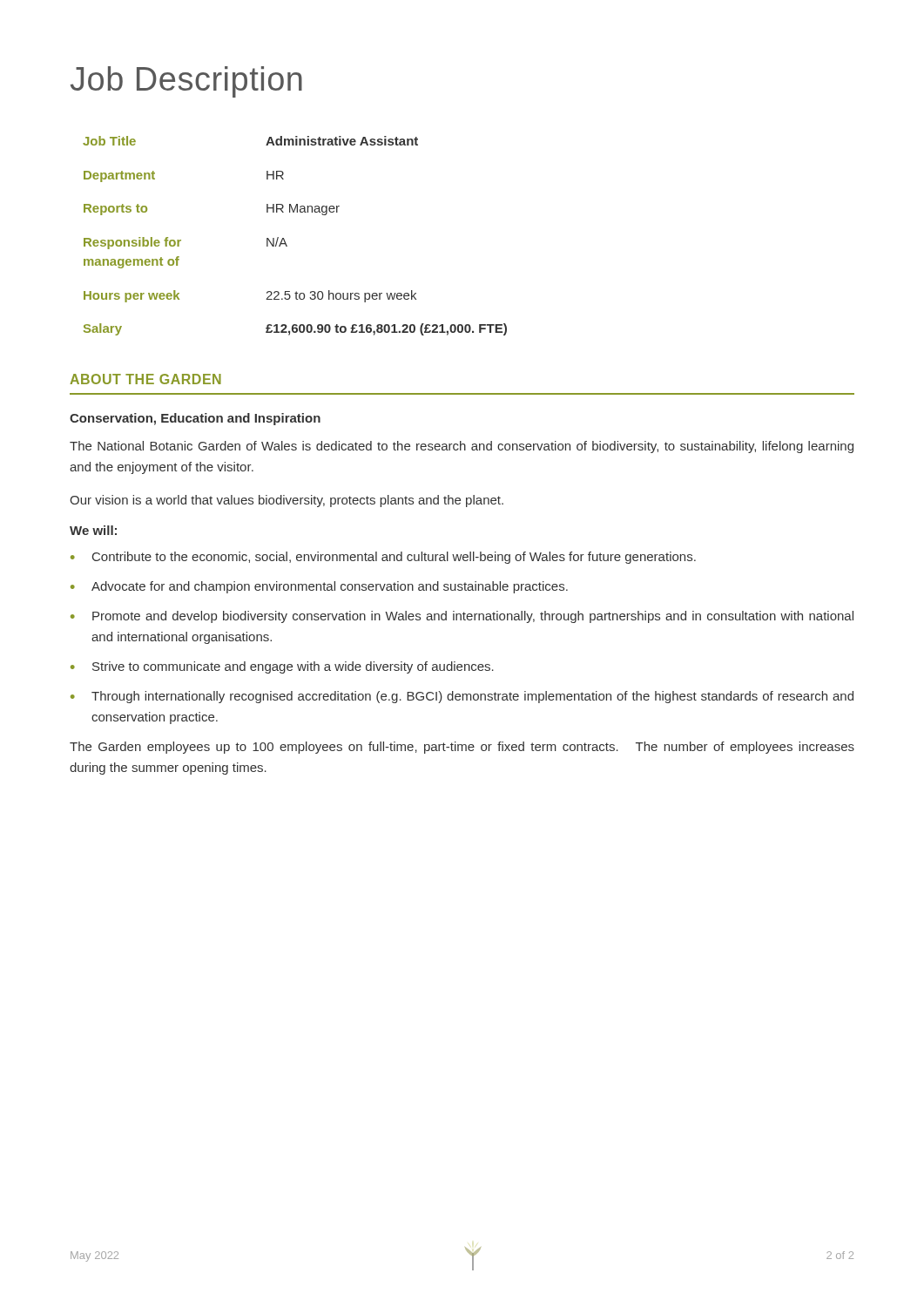Find the text block starting "ABOUT THE GARDEN"
The image size is (924, 1307).
pyautogui.click(x=462, y=383)
